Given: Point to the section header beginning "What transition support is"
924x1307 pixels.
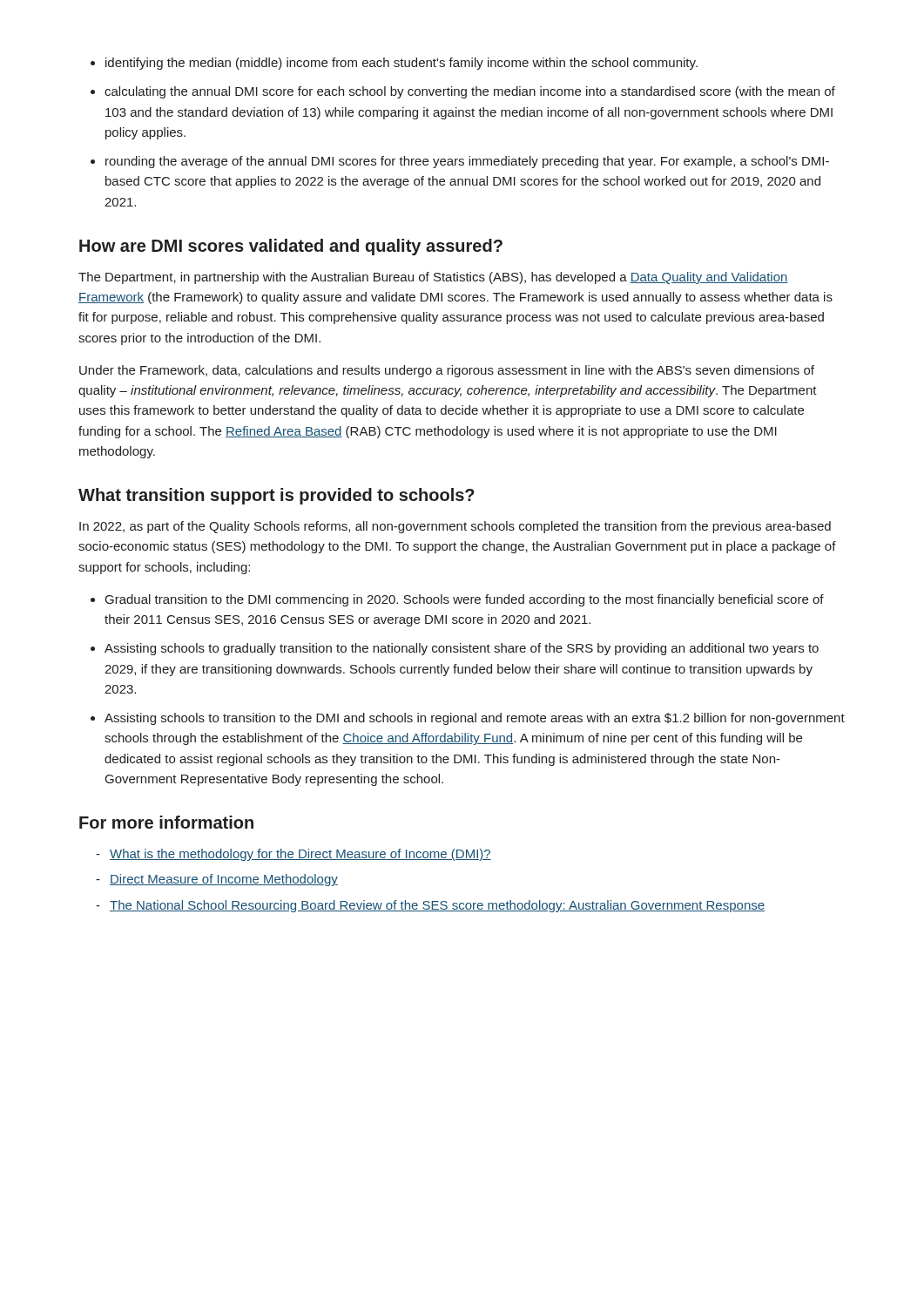Looking at the screenshot, I should click(277, 495).
